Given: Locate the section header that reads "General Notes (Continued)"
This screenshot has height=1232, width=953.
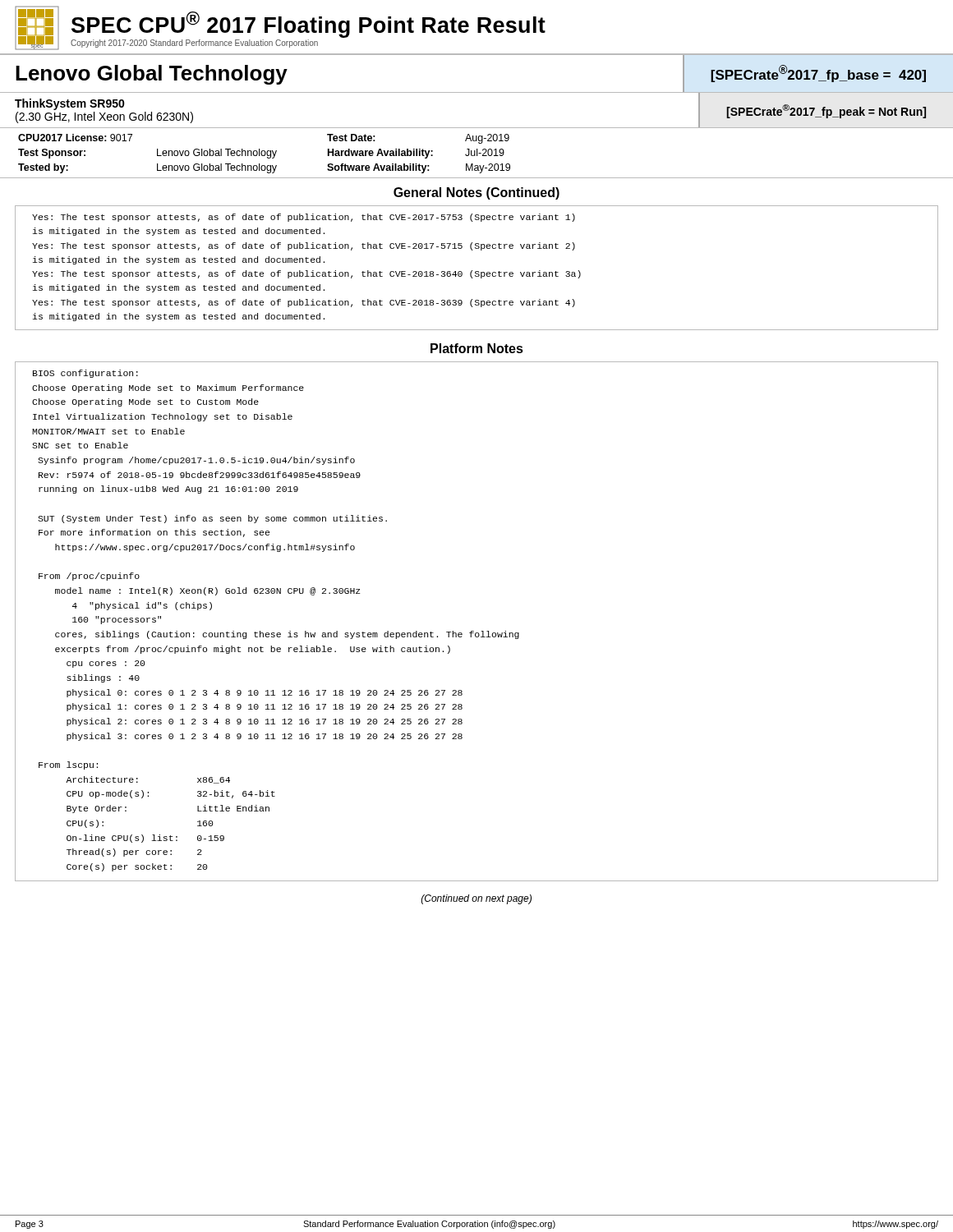Looking at the screenshot, I should (476, 193).
